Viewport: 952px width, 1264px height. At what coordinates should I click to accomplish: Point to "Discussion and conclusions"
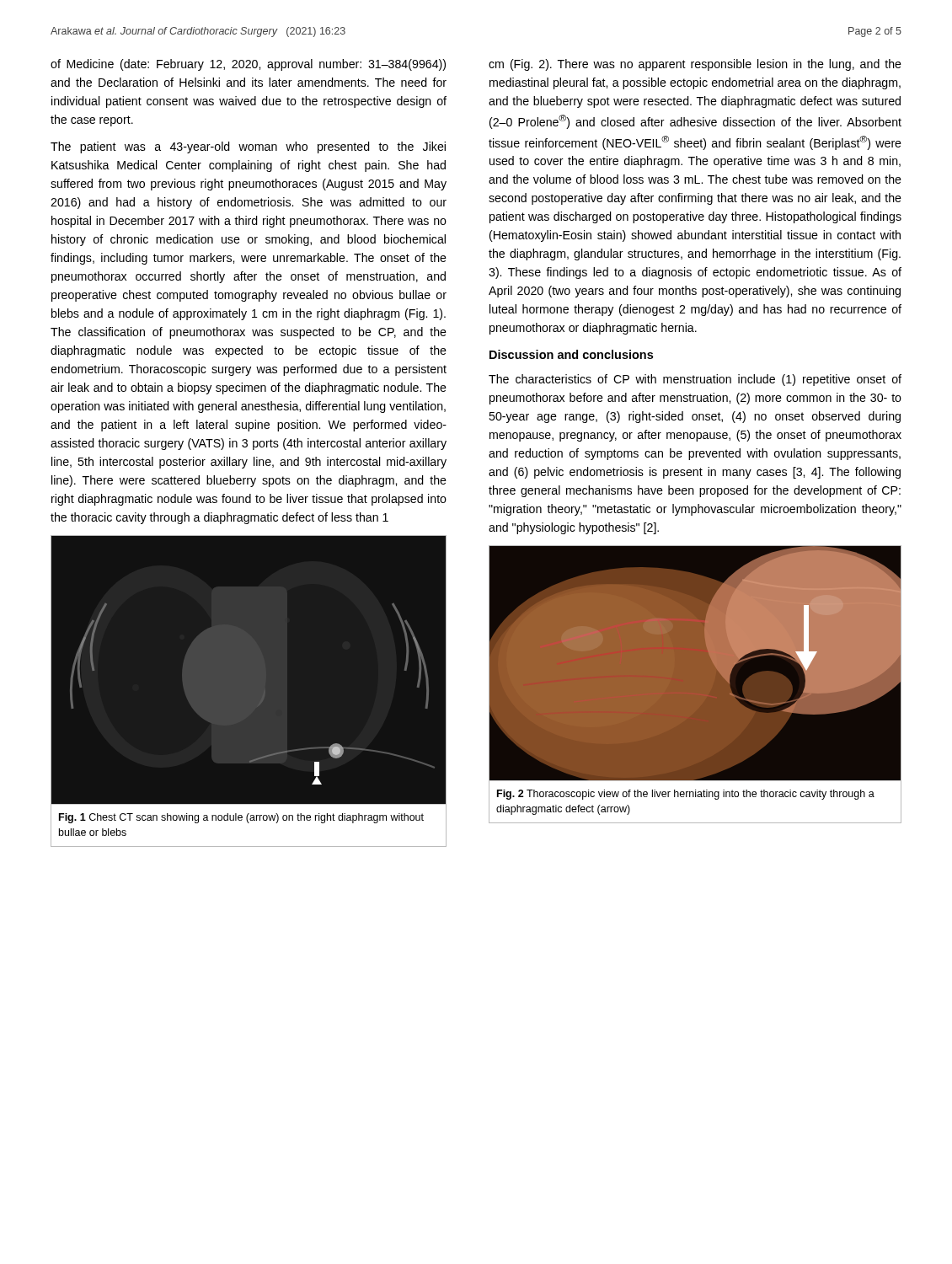coord(571,355)
